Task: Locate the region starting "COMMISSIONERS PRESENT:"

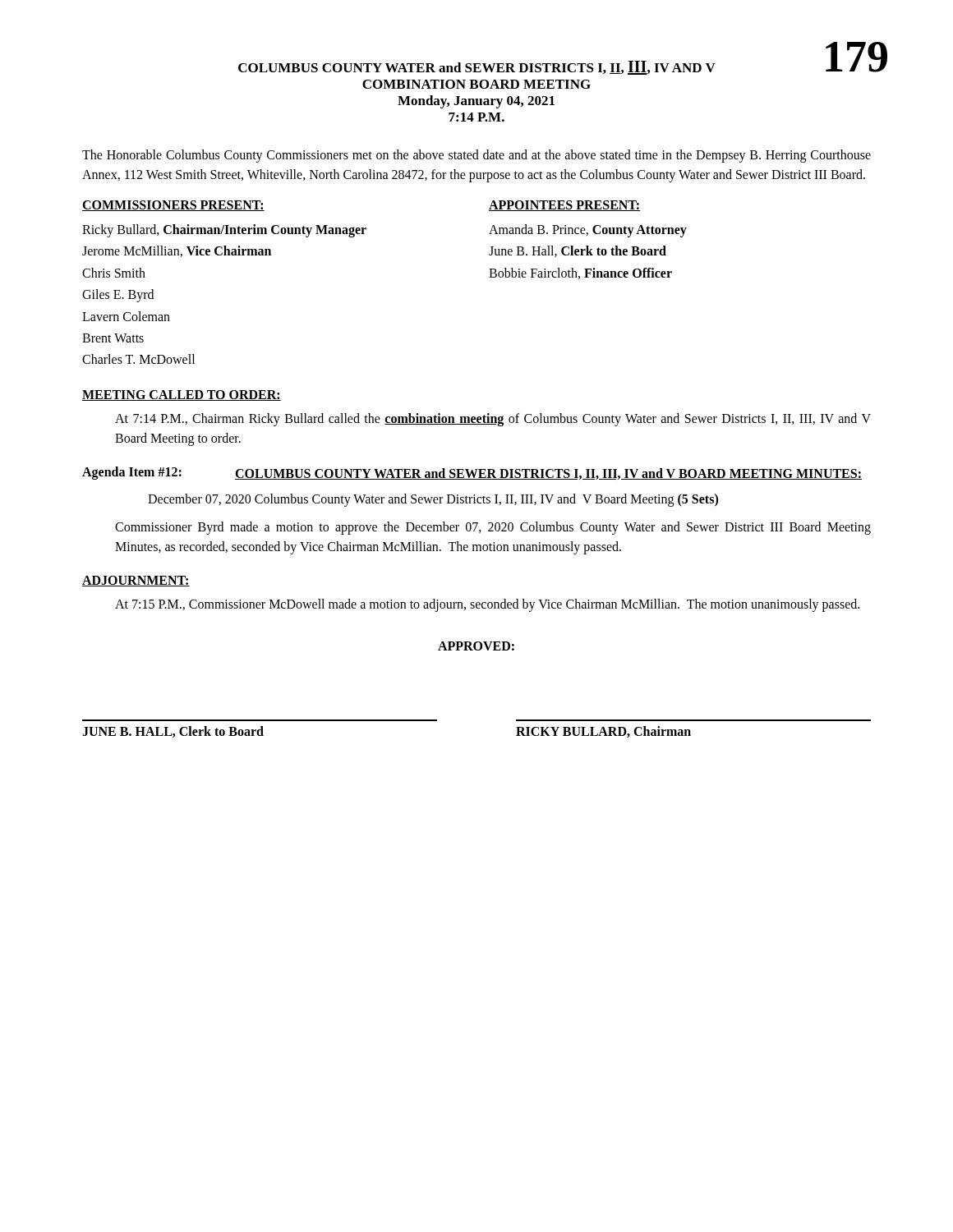Action: pos(173,205)
